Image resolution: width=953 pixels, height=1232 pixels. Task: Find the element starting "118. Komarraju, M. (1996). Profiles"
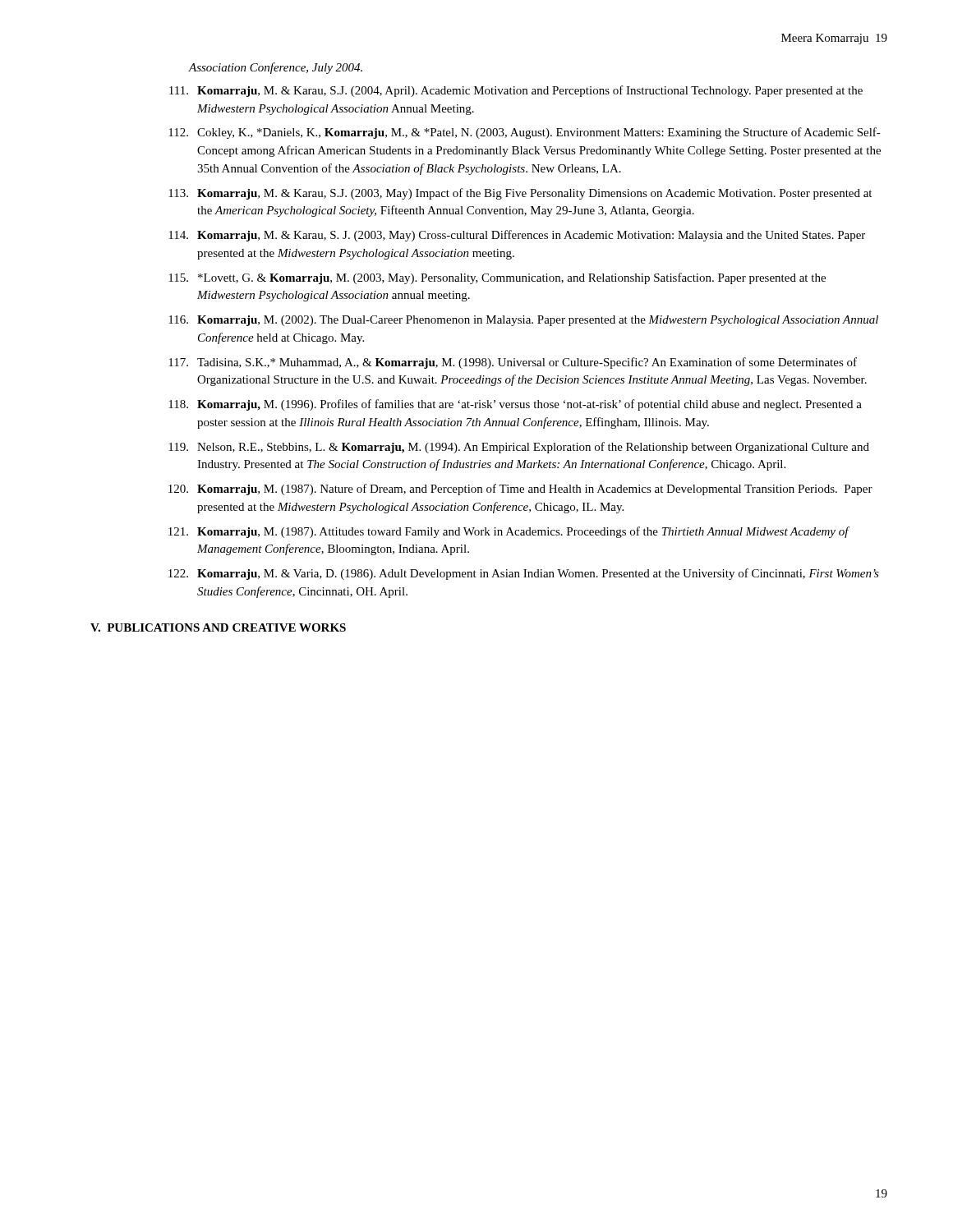[489, 414]
